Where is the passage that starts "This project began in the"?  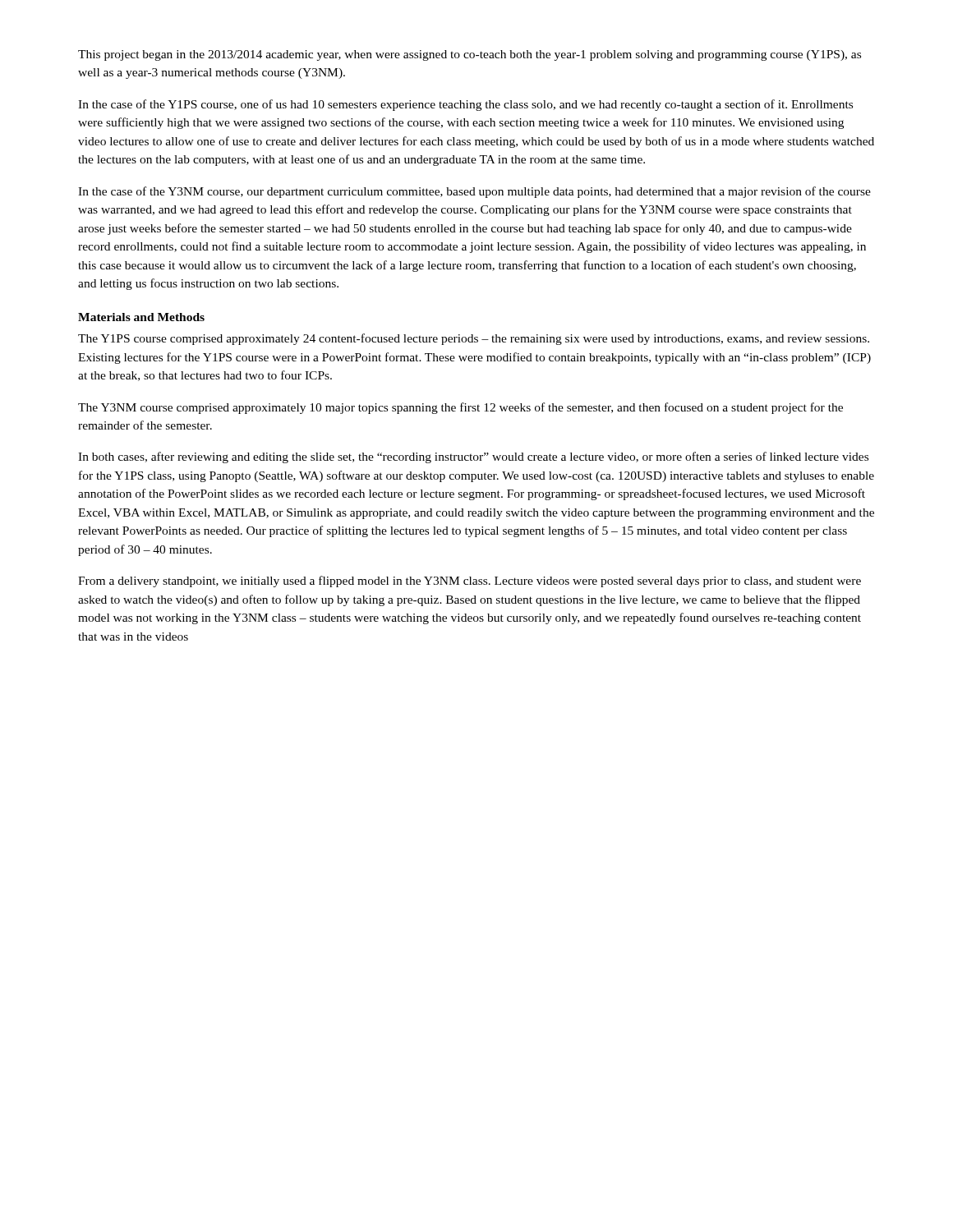point(470,63)
